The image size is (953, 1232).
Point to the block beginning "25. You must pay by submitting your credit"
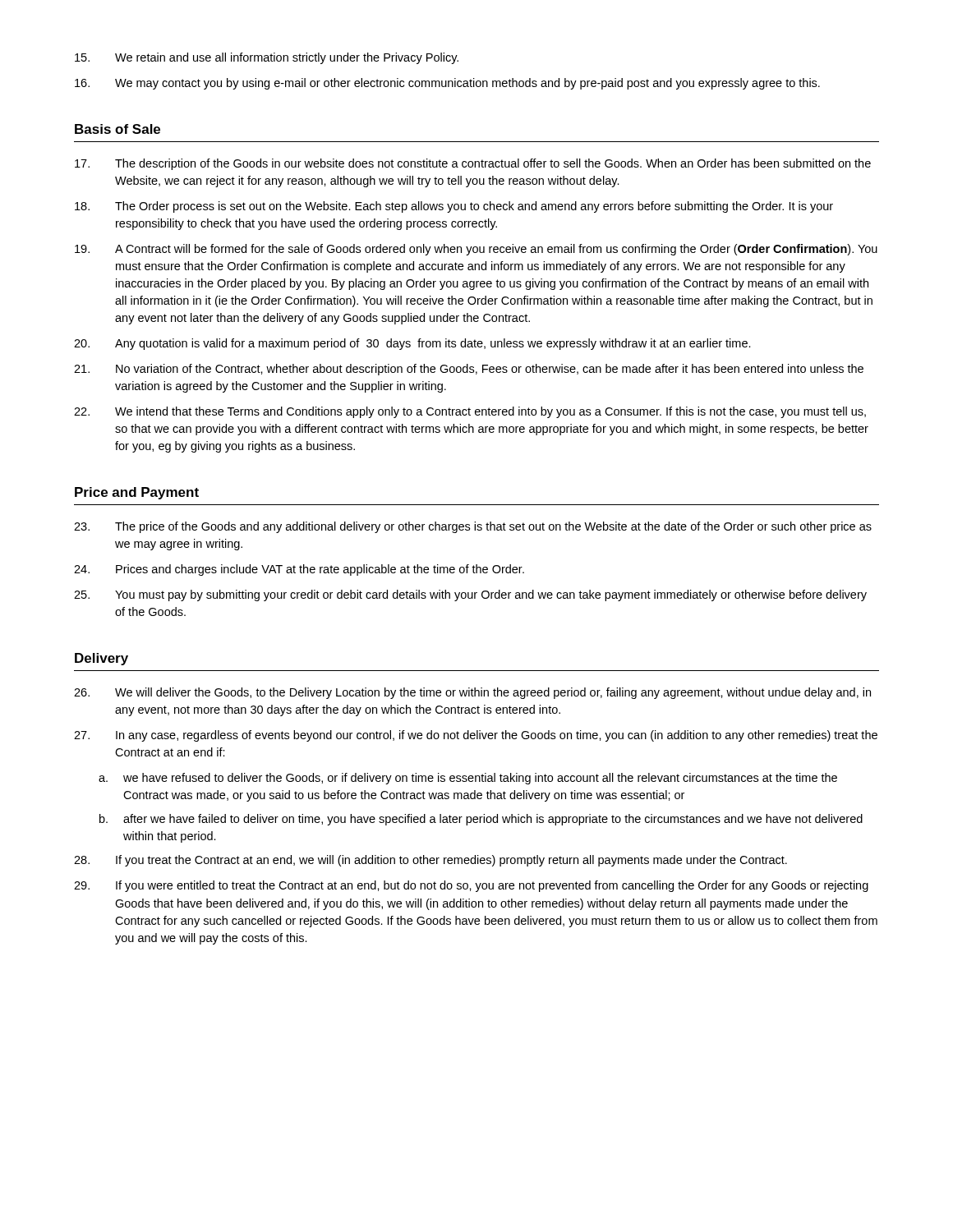[476, 604]
